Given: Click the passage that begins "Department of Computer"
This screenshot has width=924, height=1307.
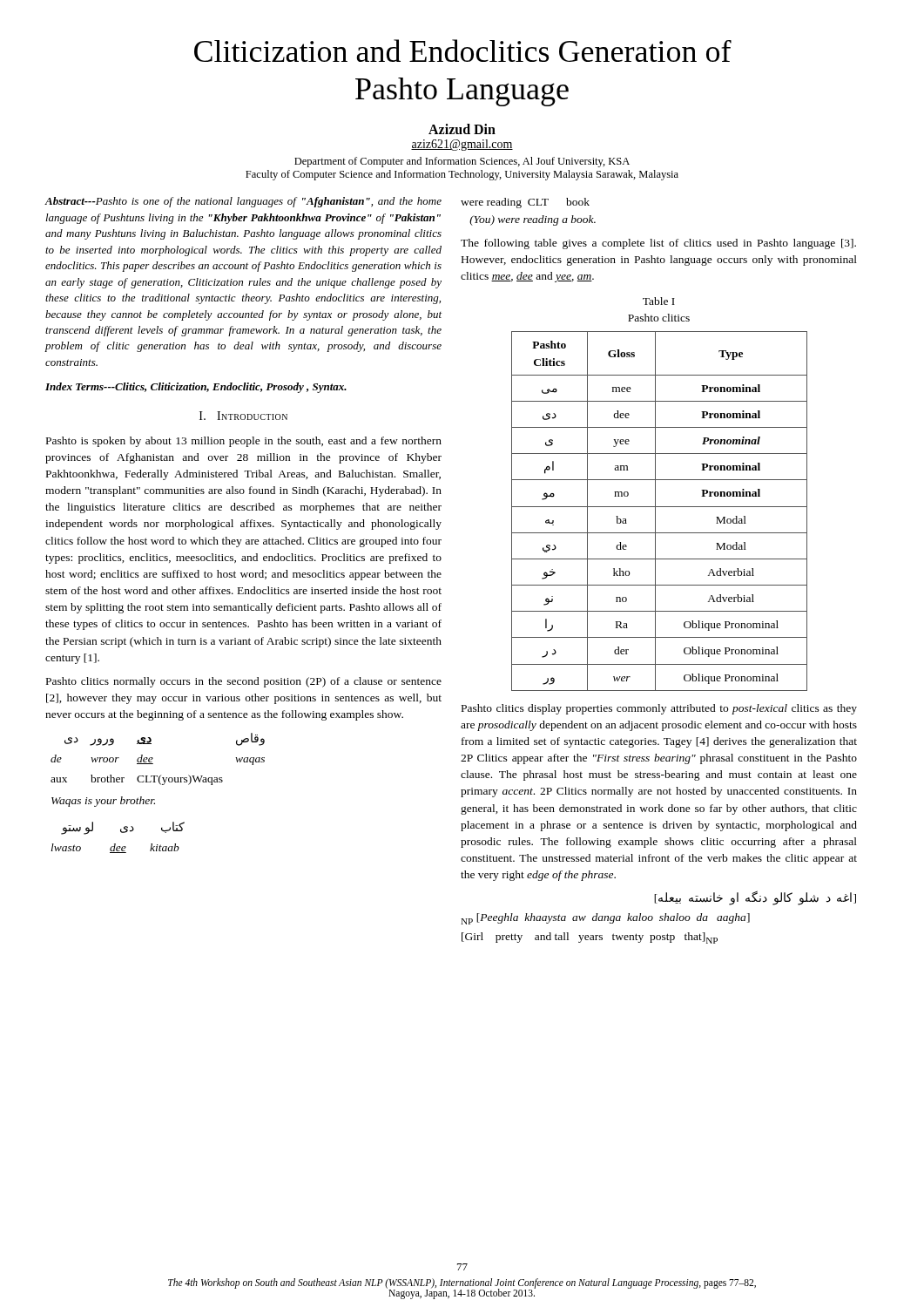Looking at the screenshot, I should pyautogui.click(x=462, y=168).
